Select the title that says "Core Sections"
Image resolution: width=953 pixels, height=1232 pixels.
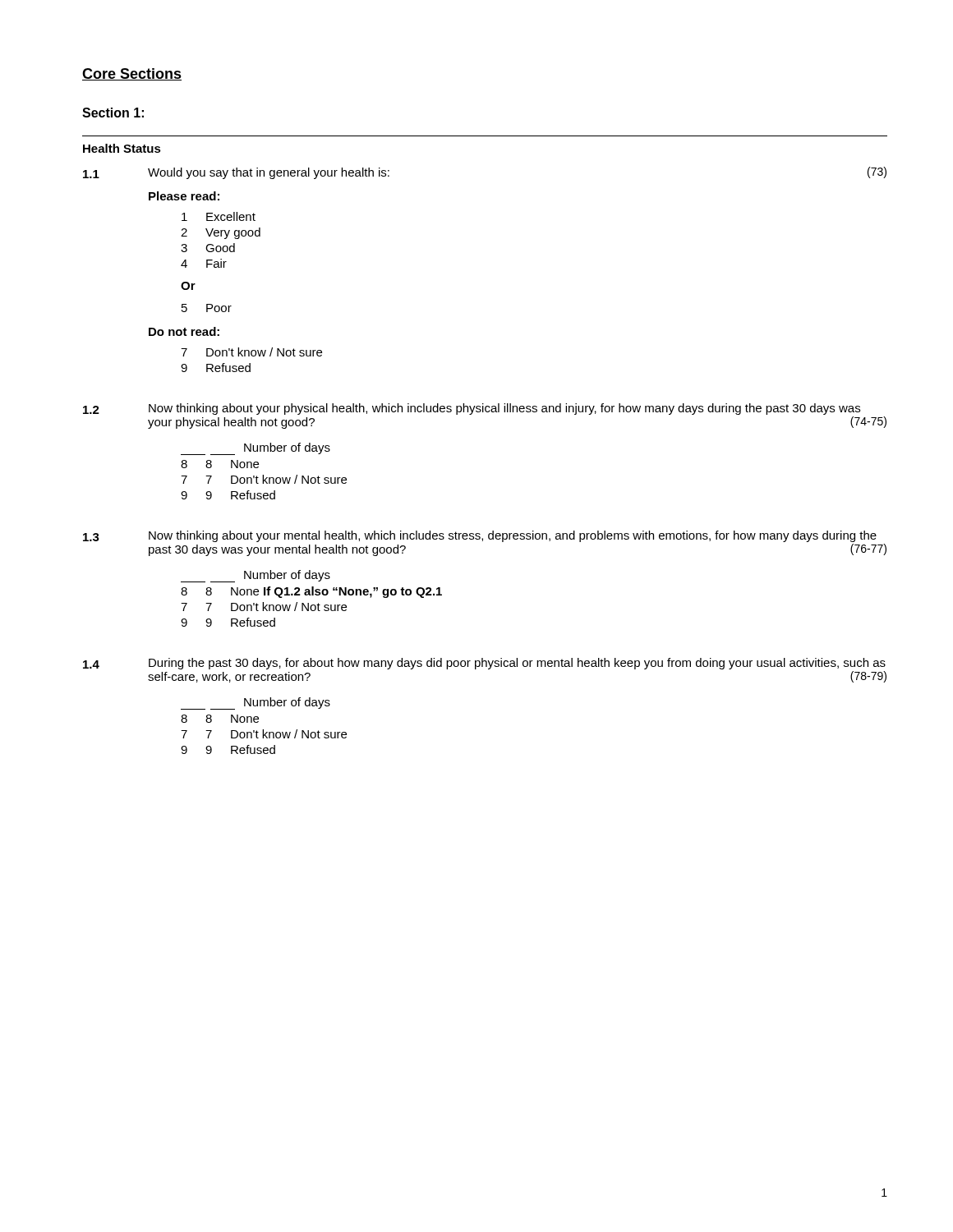(132, 74)
